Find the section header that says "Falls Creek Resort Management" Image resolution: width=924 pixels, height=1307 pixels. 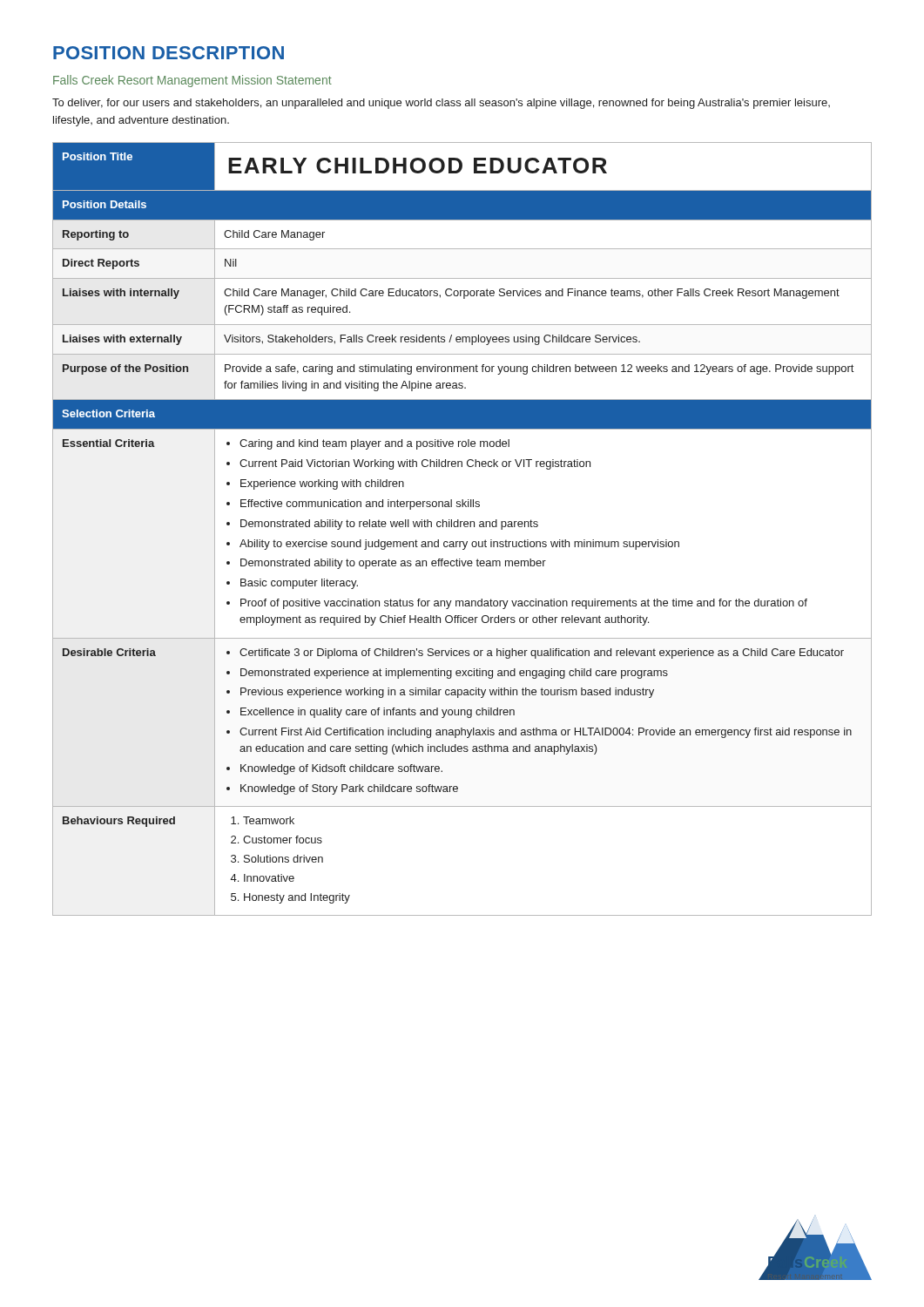click(x=192, y=80)
